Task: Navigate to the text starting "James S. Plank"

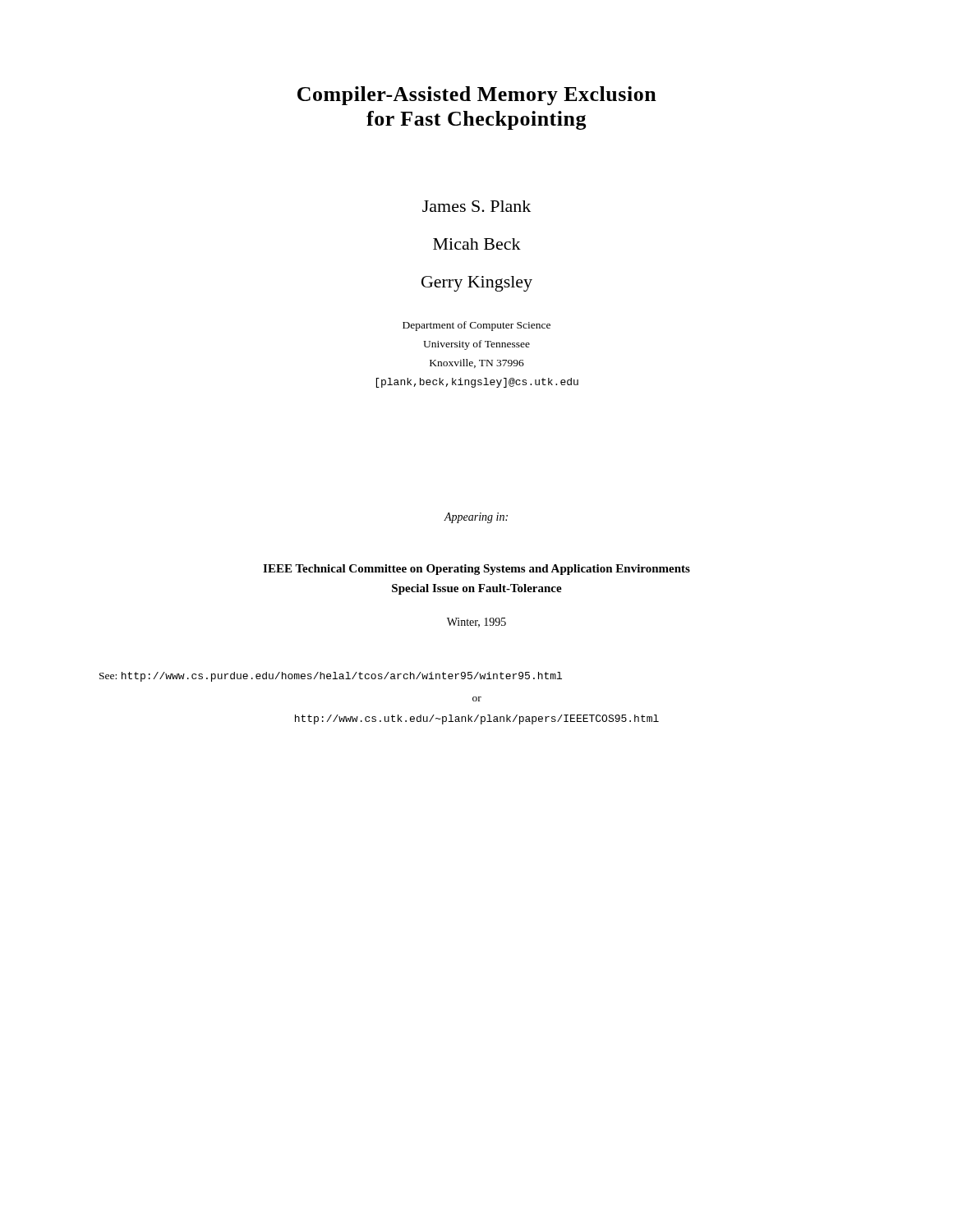Action: pyautogui.click(x=476, y=206)
